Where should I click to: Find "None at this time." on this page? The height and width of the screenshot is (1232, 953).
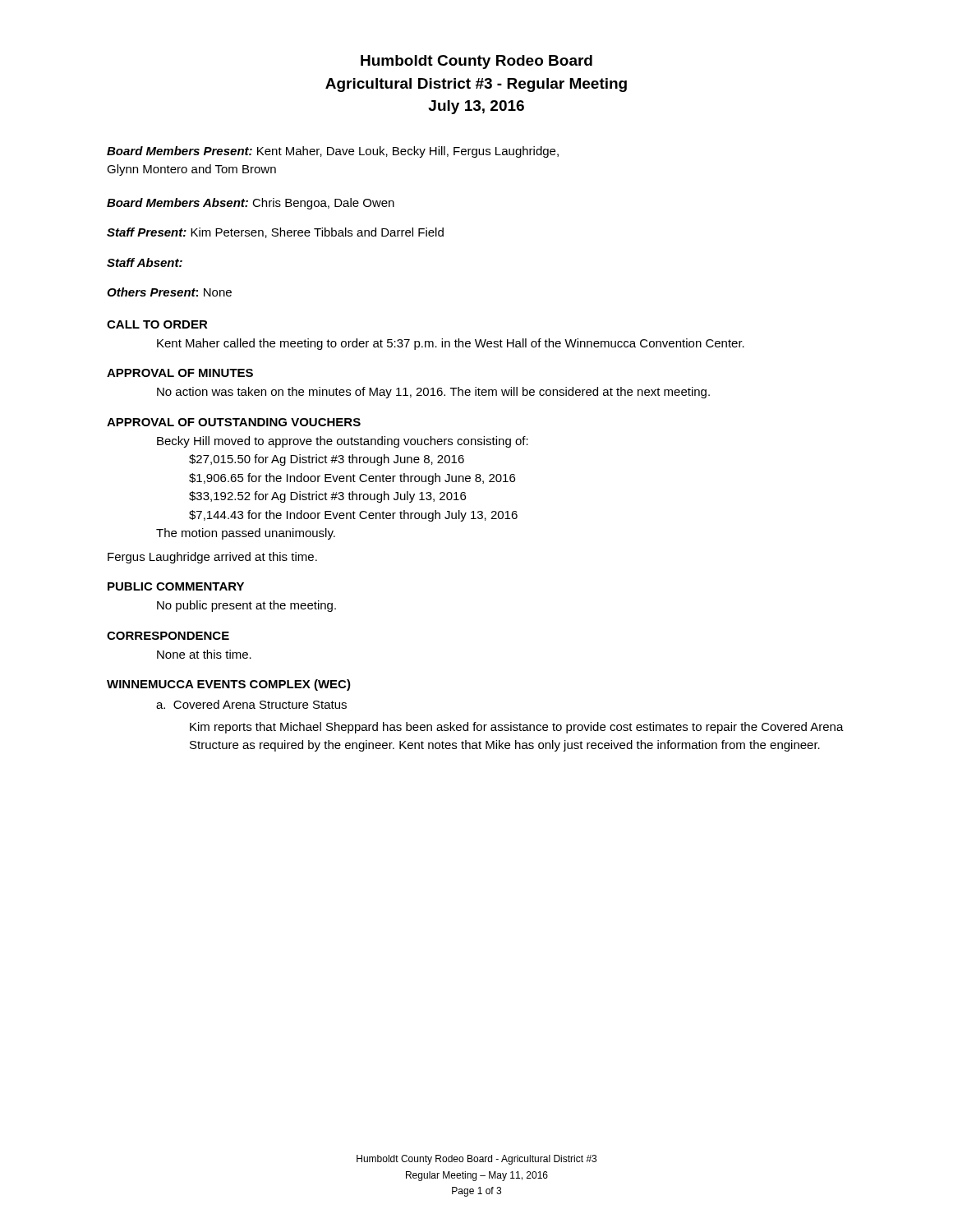pyautogui.click(x=204, y=654)
